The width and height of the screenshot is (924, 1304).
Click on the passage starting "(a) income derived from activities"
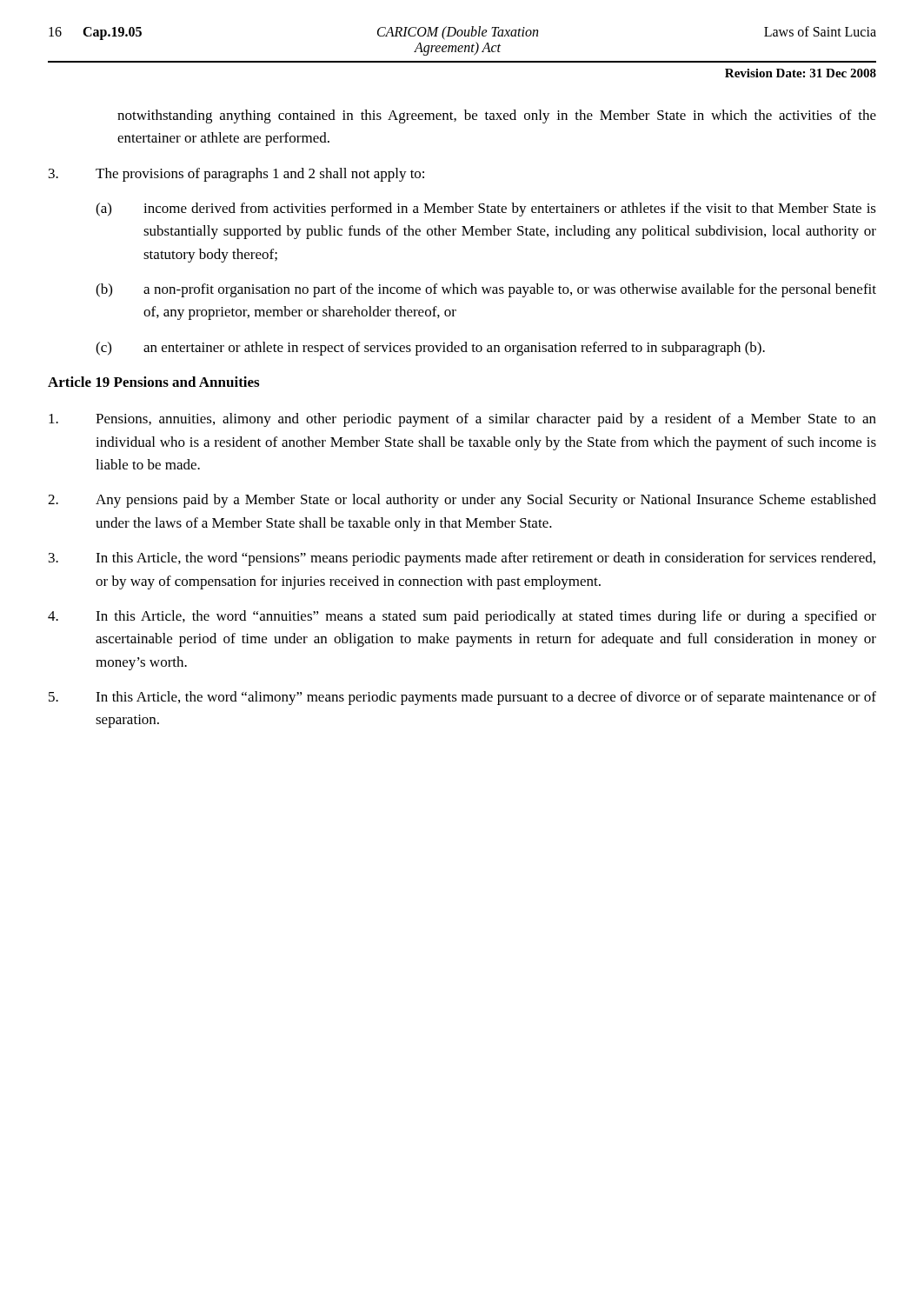pos(486,232)
